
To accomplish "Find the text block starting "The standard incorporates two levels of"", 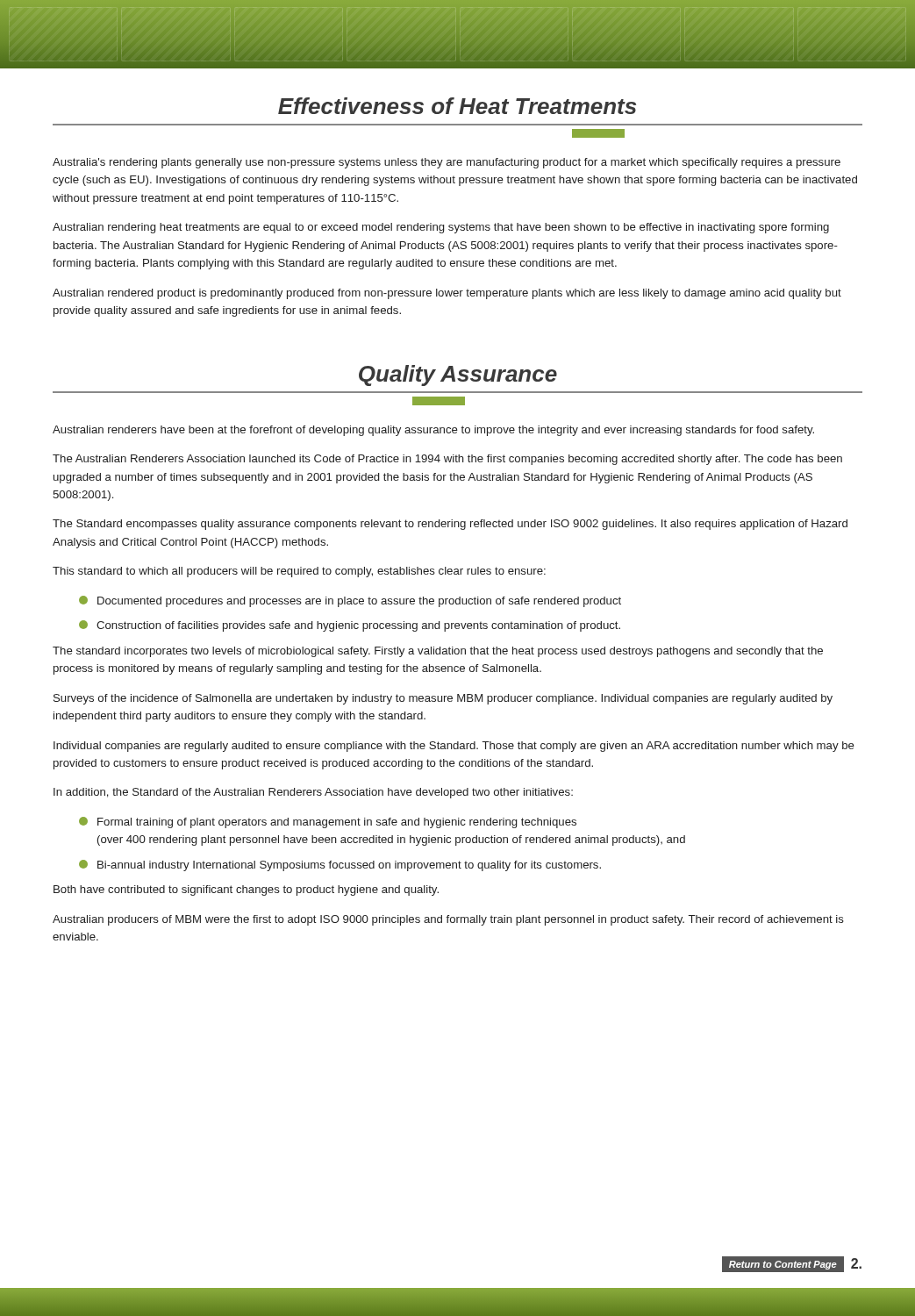I will click(458, 660).
